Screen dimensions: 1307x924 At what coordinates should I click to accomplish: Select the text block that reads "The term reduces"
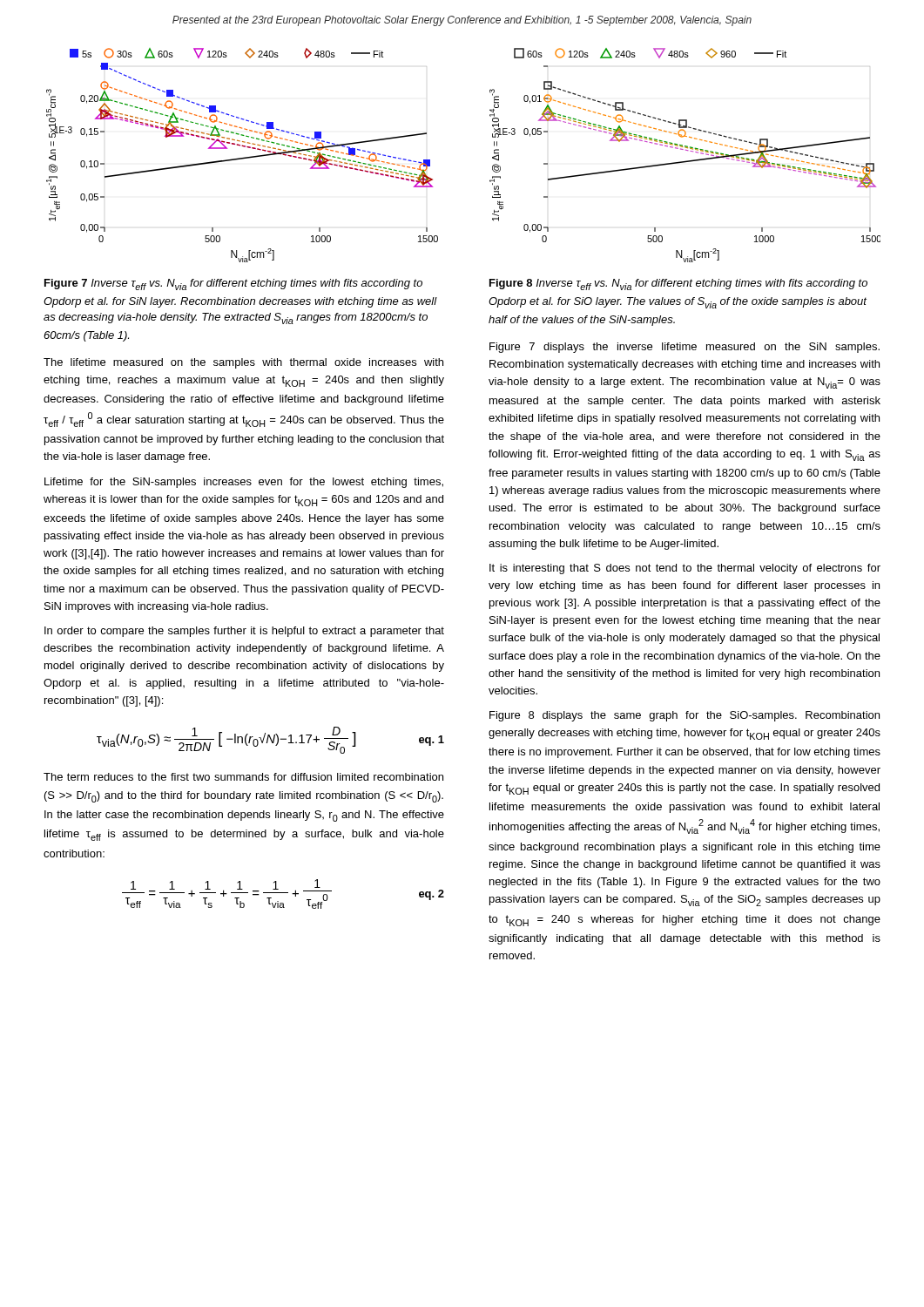(x=244, y=815)
